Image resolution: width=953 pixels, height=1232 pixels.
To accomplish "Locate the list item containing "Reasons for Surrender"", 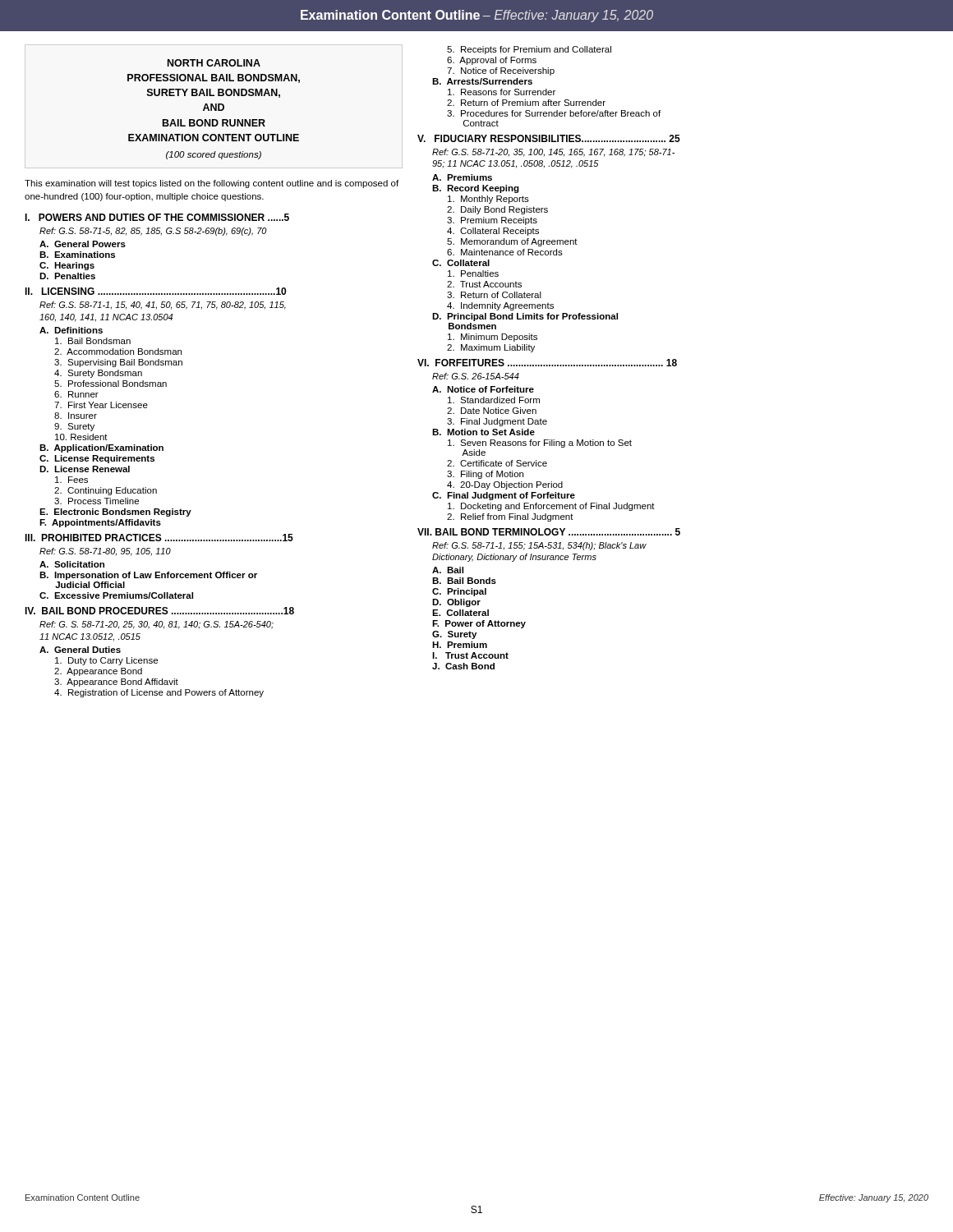I will tap(501, 92).
